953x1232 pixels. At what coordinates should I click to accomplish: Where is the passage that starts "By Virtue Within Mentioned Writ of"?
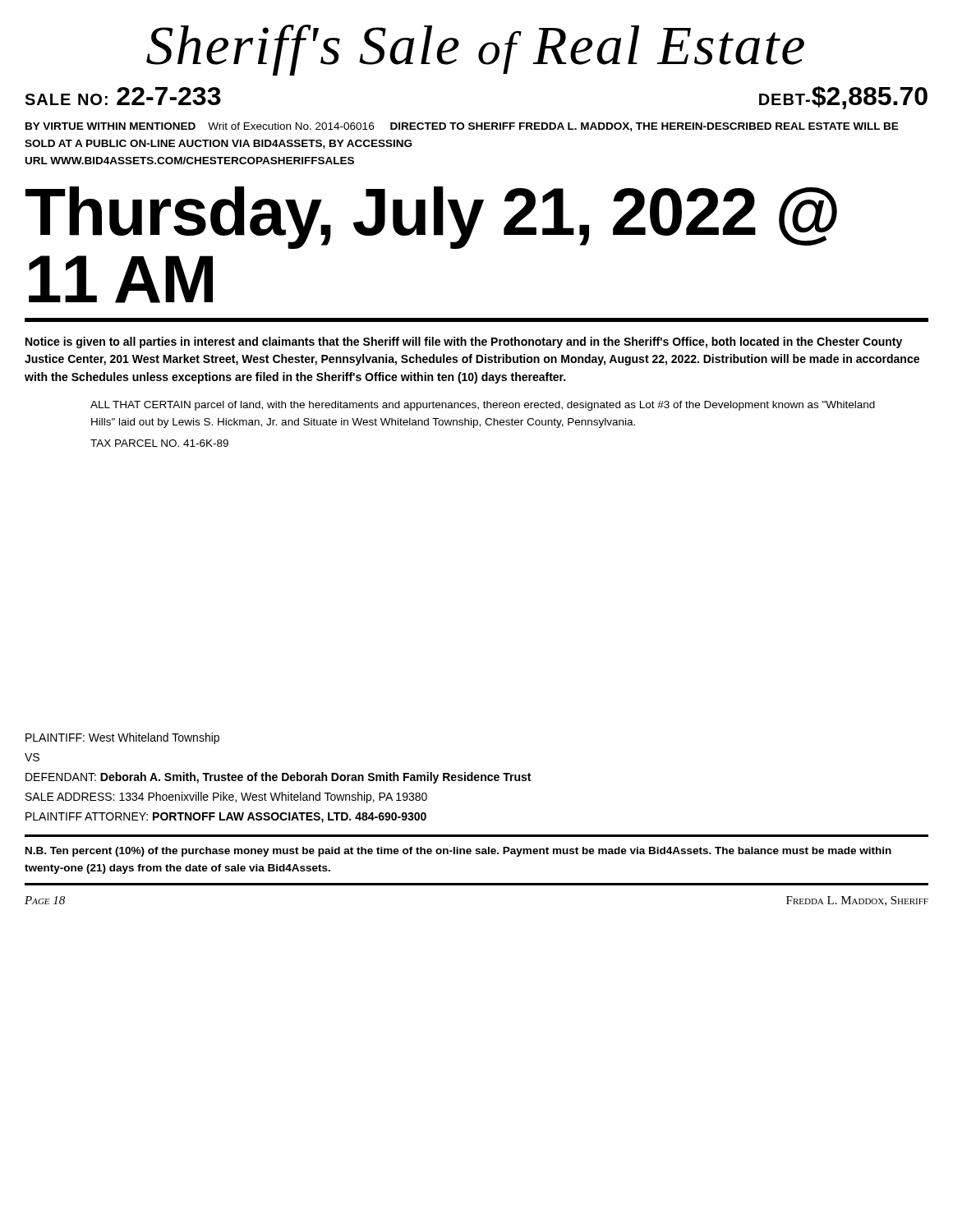462,127
